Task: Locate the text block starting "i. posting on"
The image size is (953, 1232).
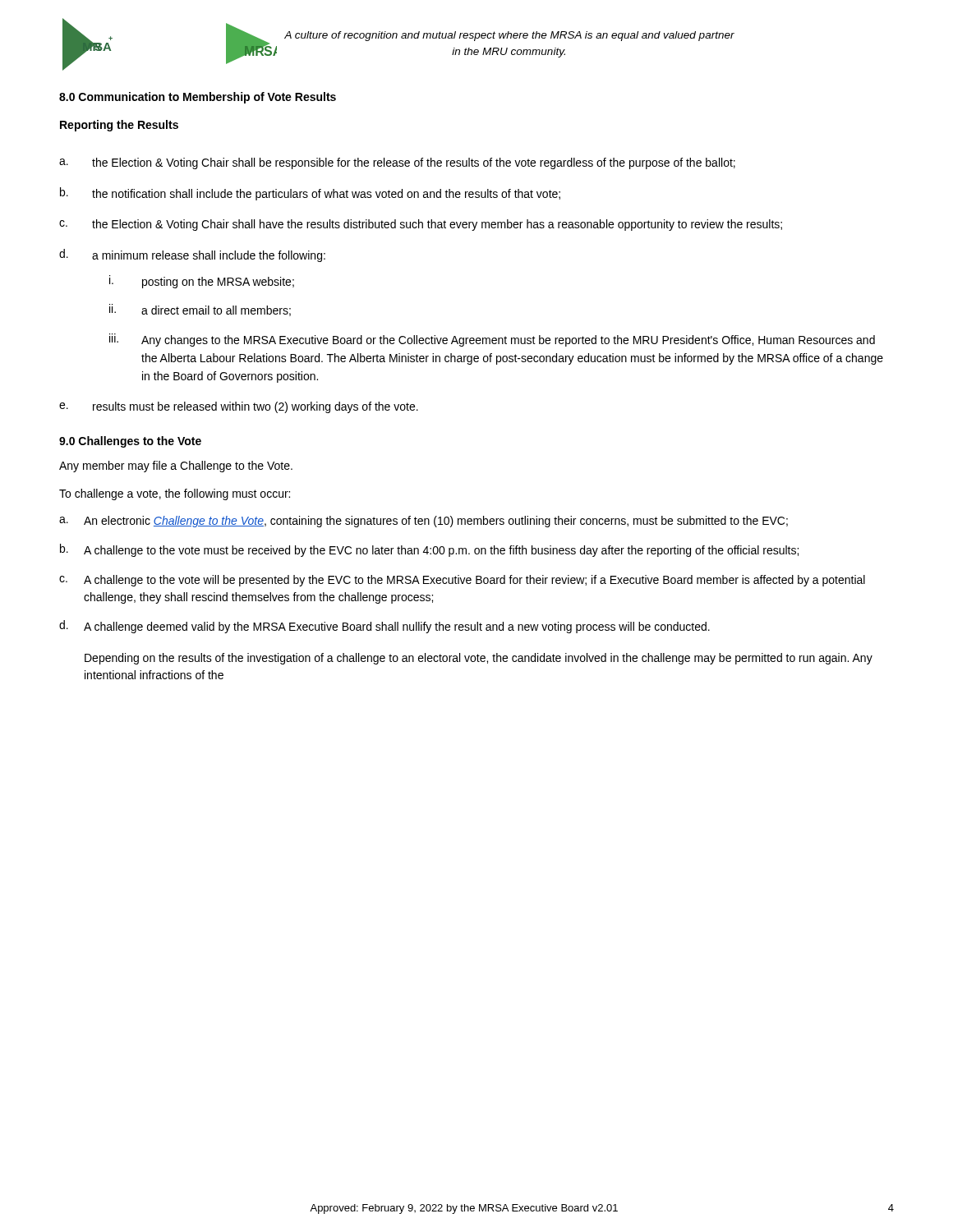Action: [202, 282]
